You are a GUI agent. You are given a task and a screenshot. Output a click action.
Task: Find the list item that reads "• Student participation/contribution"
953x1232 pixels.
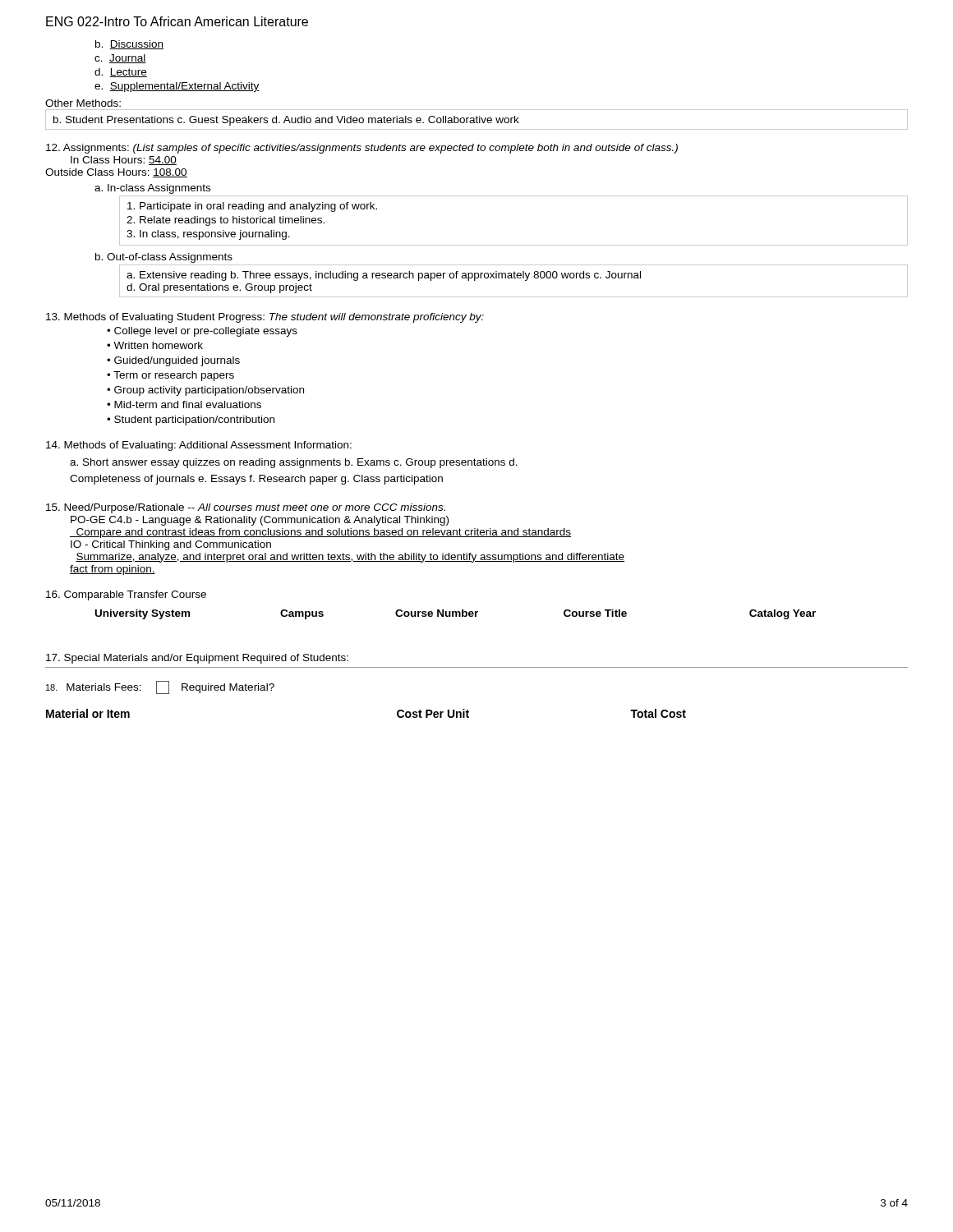click(191, 419)
